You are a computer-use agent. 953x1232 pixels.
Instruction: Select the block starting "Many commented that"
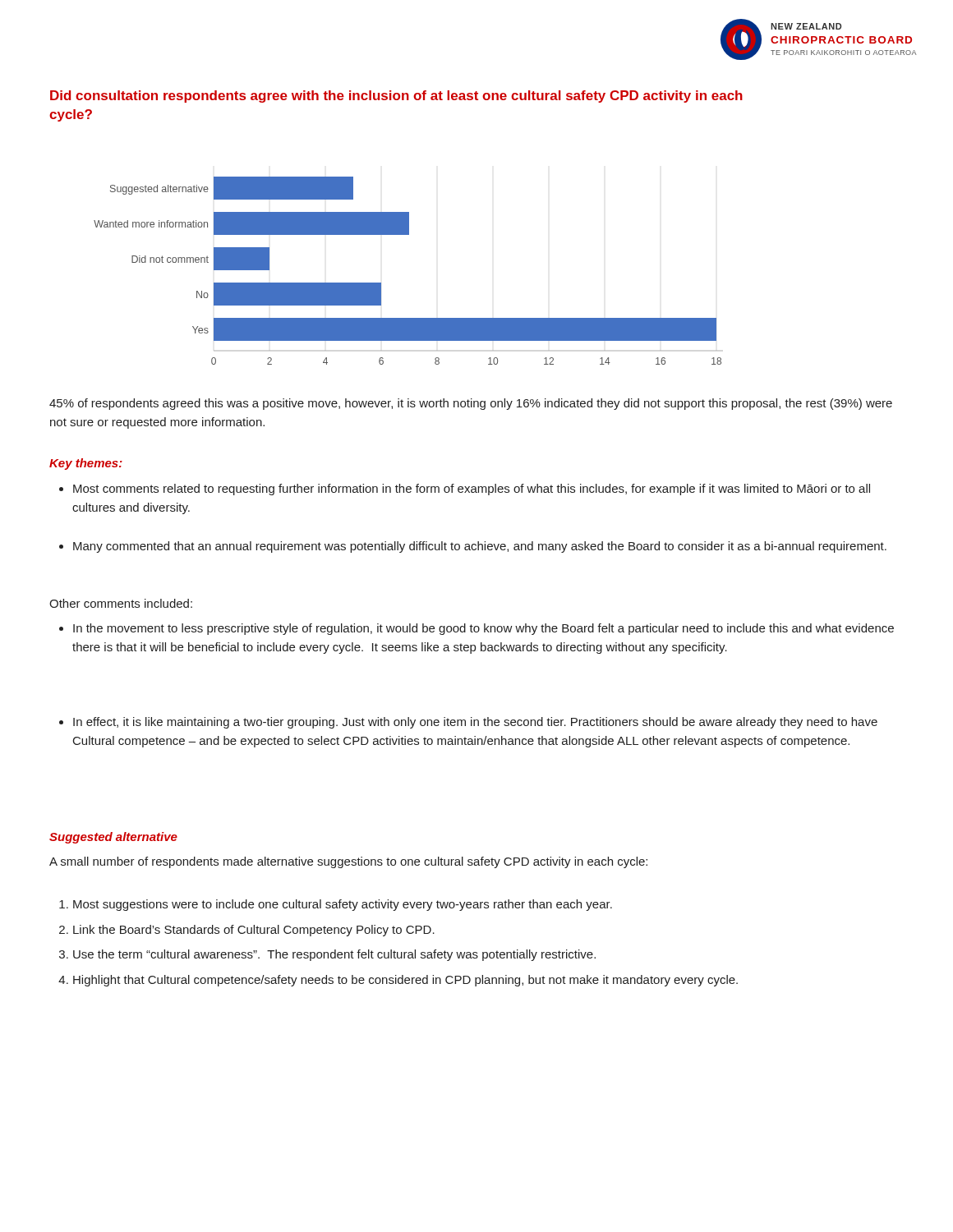[x=476, y=546]
